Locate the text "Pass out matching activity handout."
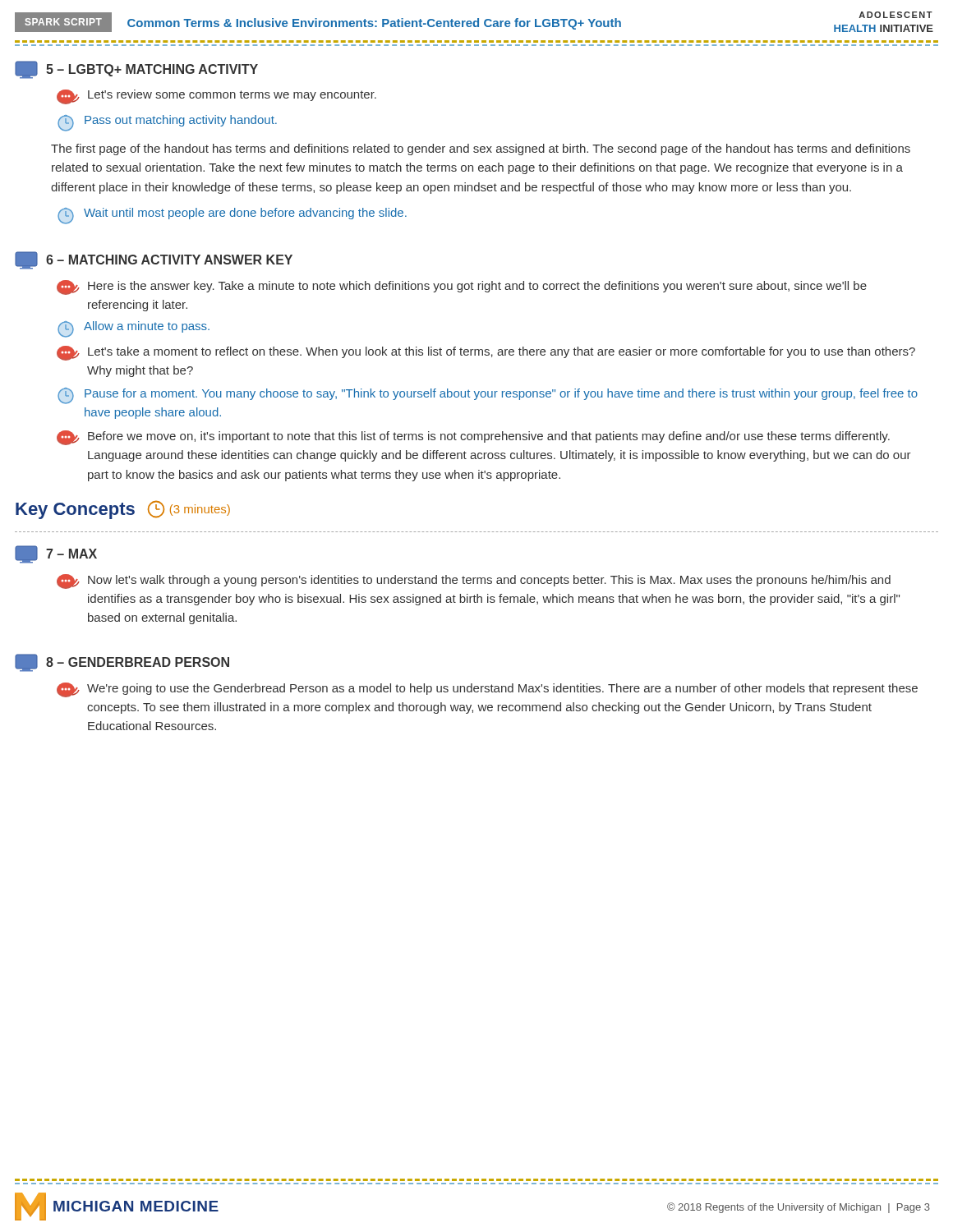This screenshot has height=1232, width=953. pos(167,121)
